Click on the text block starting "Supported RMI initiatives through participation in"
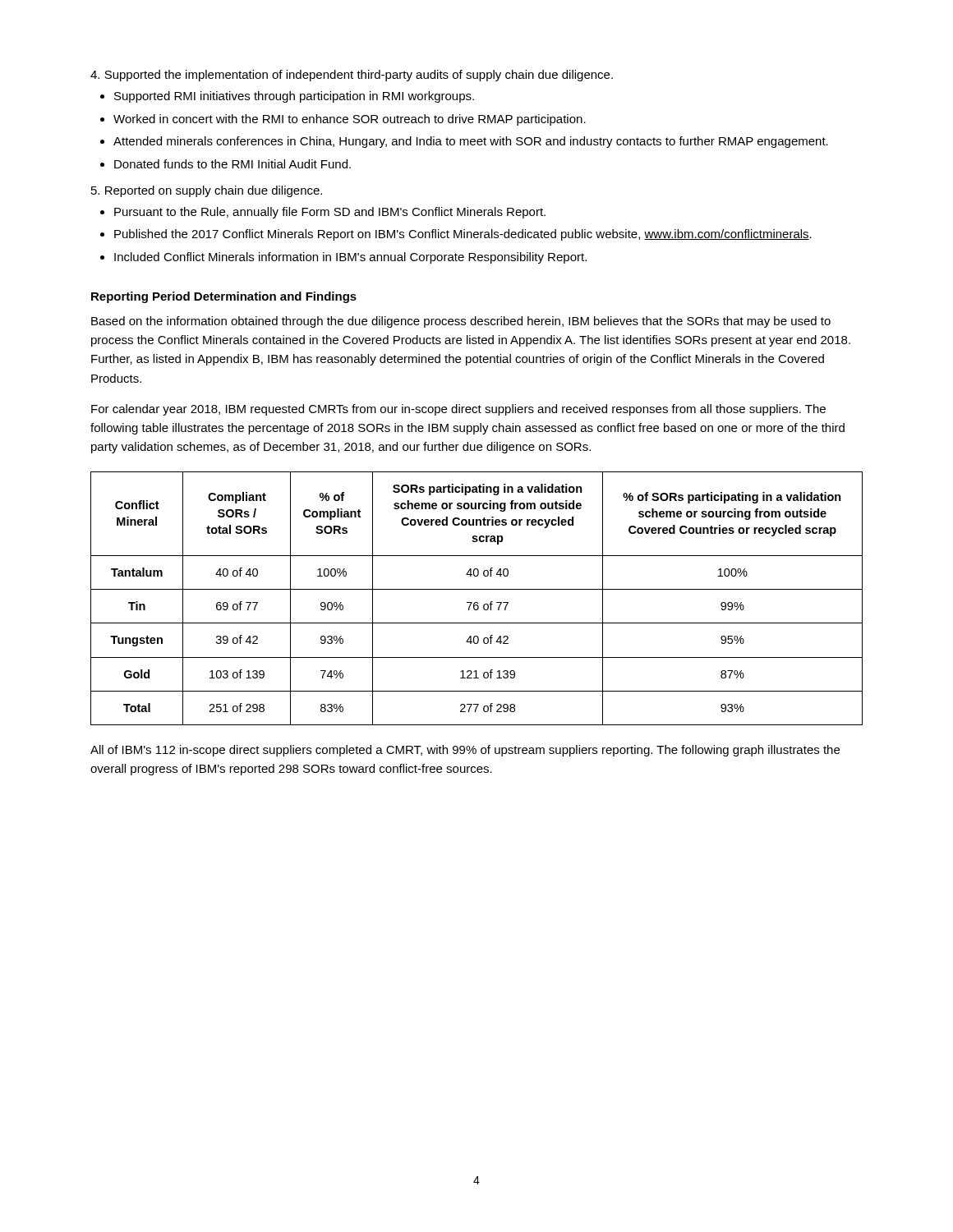953x1232 pixels. (x=294, y=95)
